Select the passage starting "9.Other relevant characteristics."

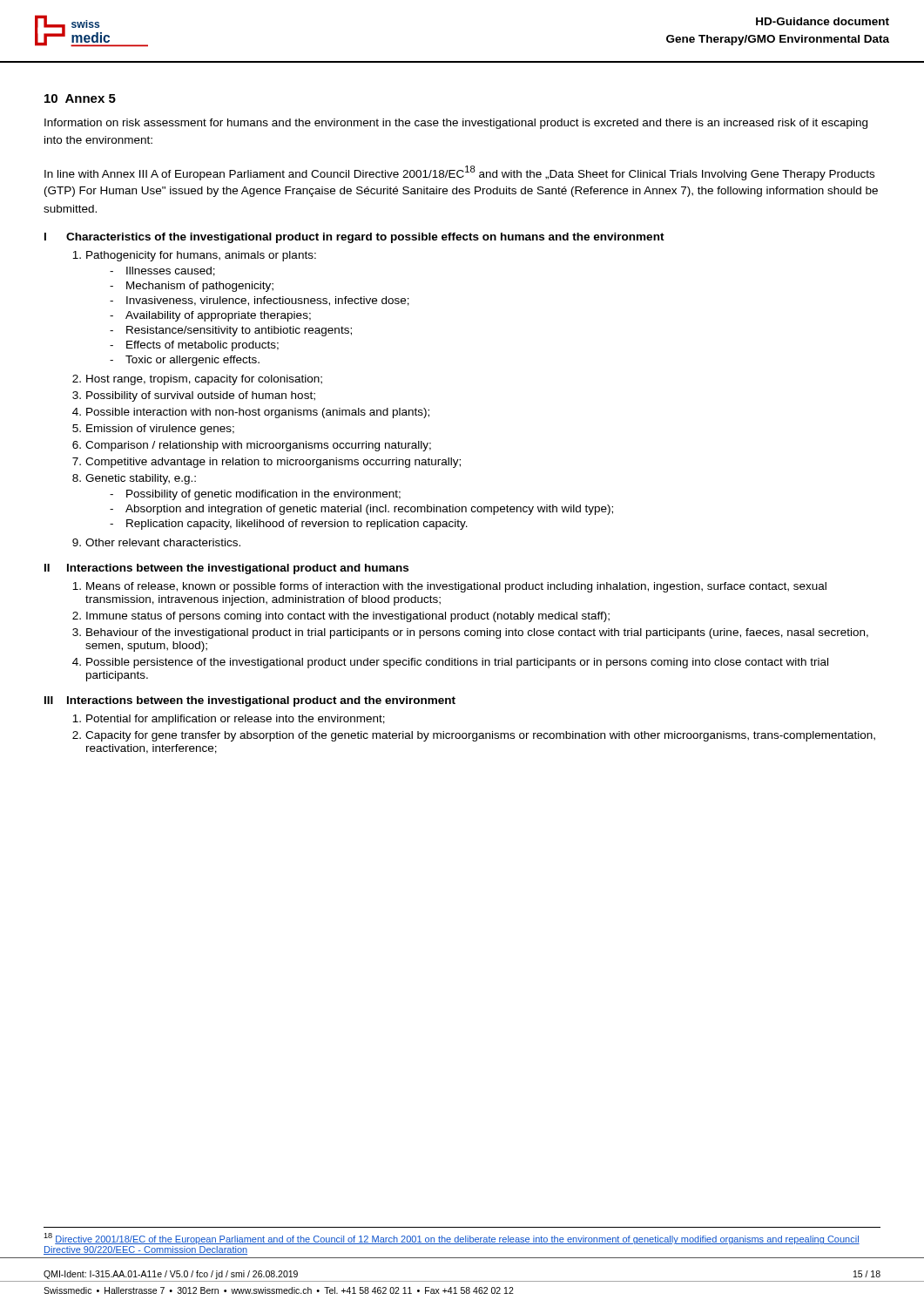152,542
